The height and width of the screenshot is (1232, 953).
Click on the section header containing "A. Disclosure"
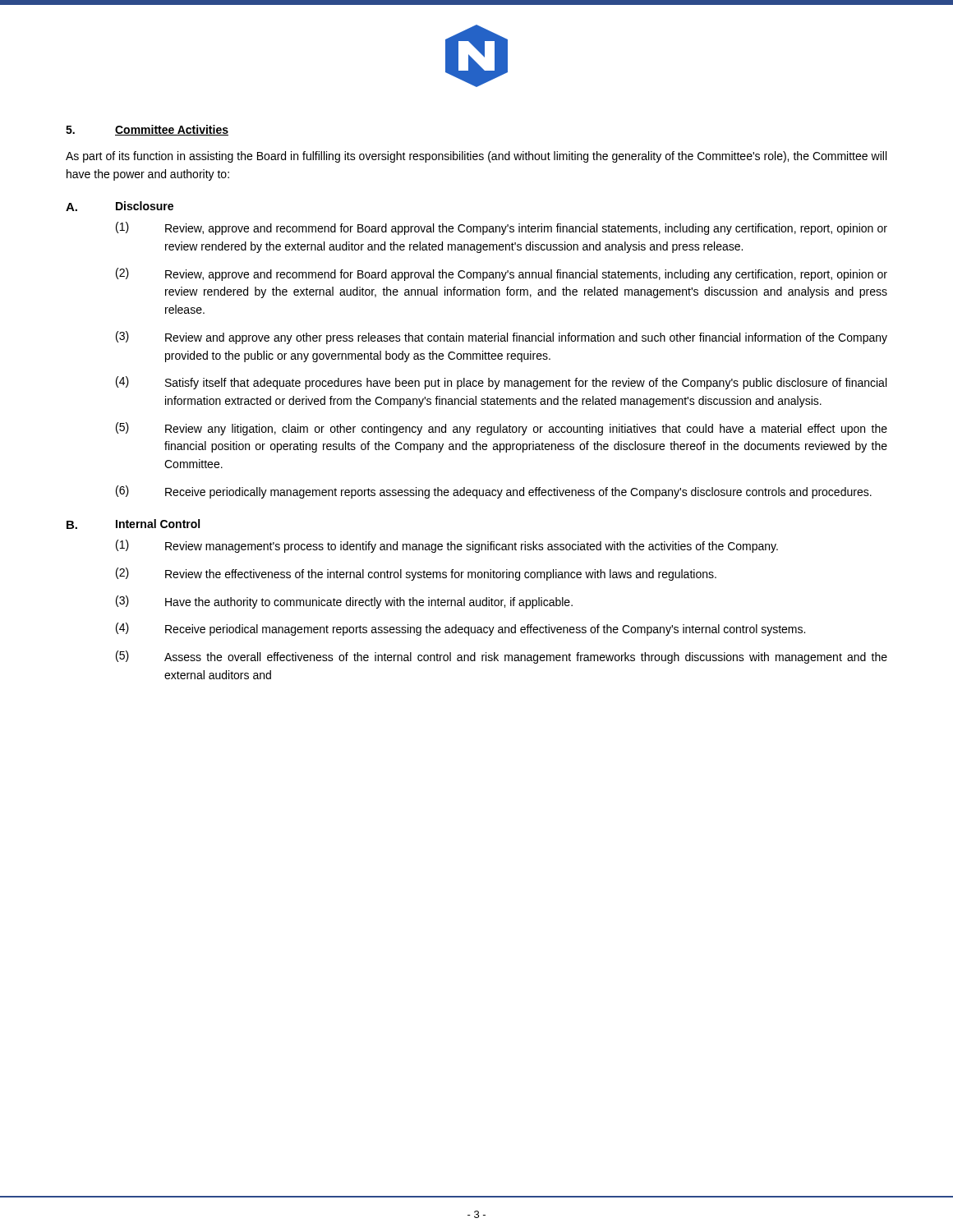tap(120, 207)
